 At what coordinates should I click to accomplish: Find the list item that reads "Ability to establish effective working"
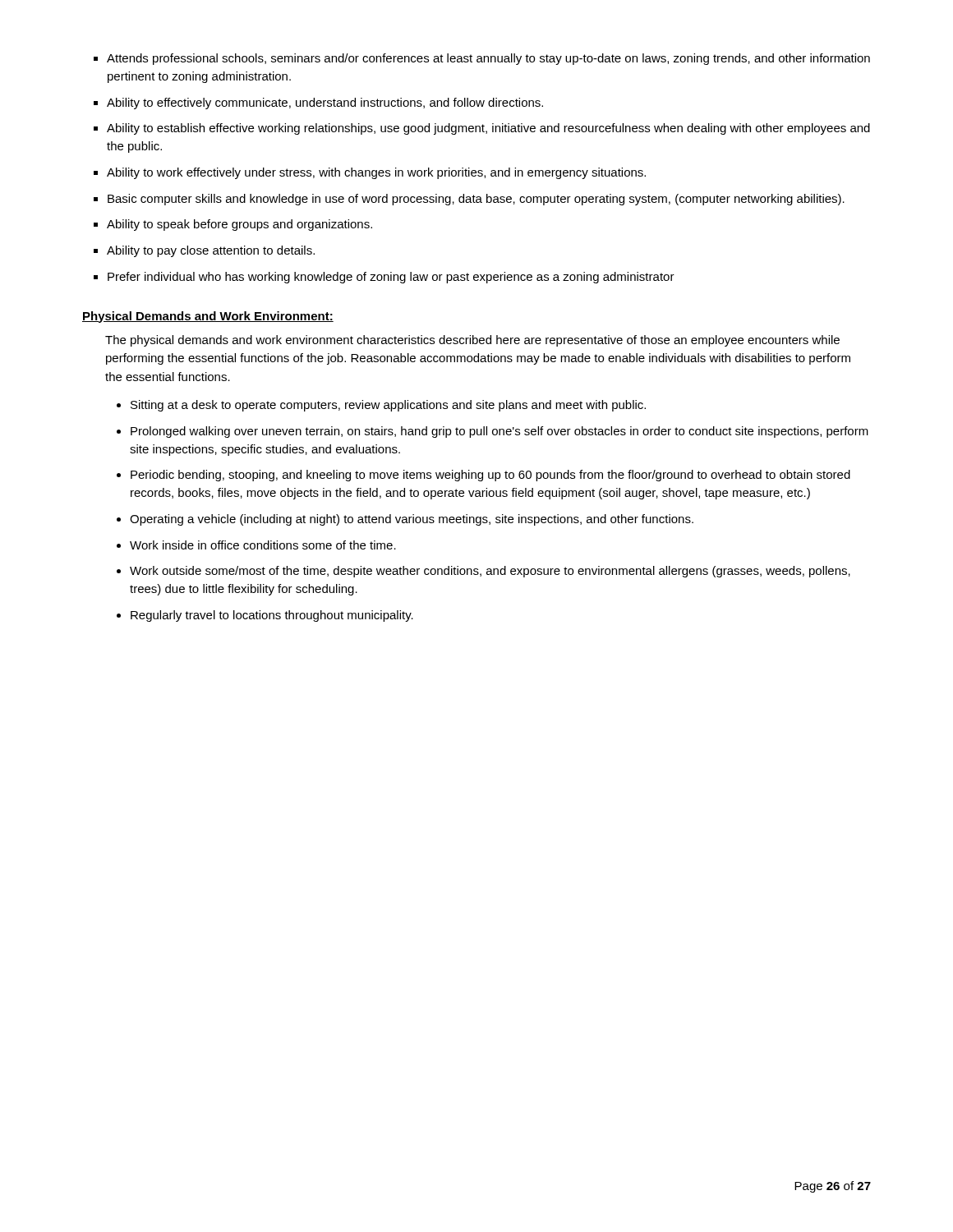(x=489, y=137)
